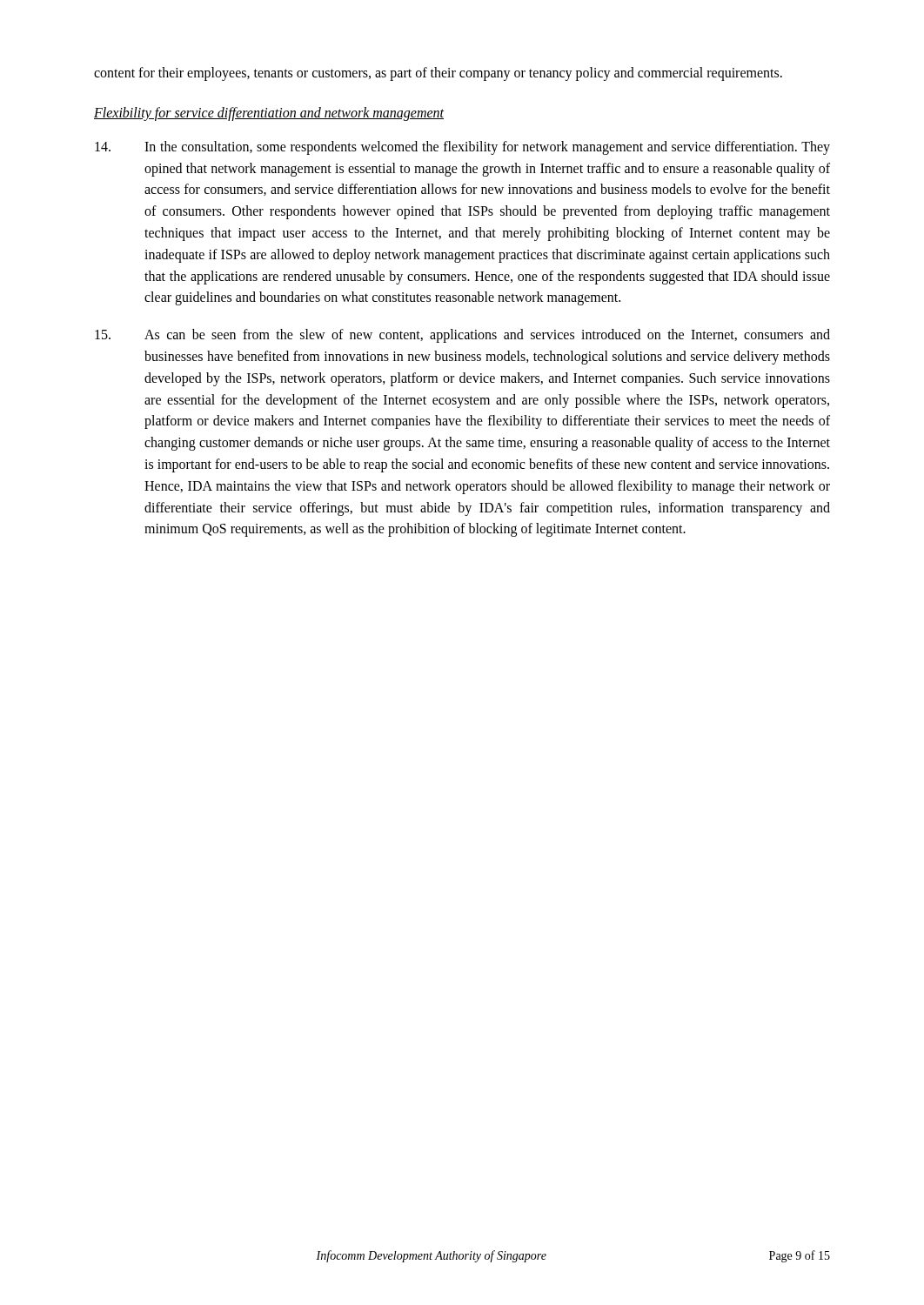Locate the block of text that opens with "content for their employees,"
This screenshot has width=924, height=1305.
click(x=438, y=73)
